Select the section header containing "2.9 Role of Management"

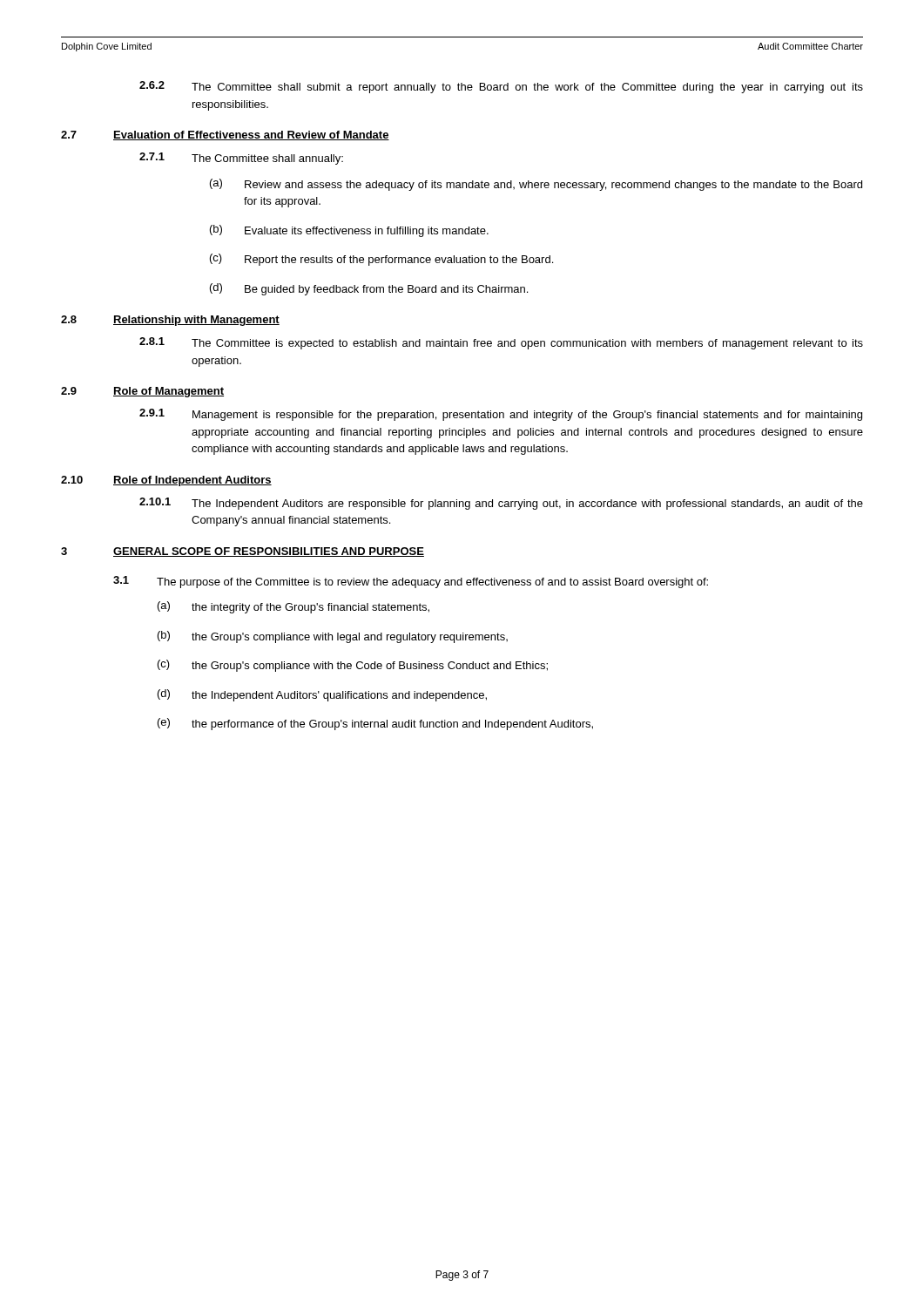pos(142,391)
